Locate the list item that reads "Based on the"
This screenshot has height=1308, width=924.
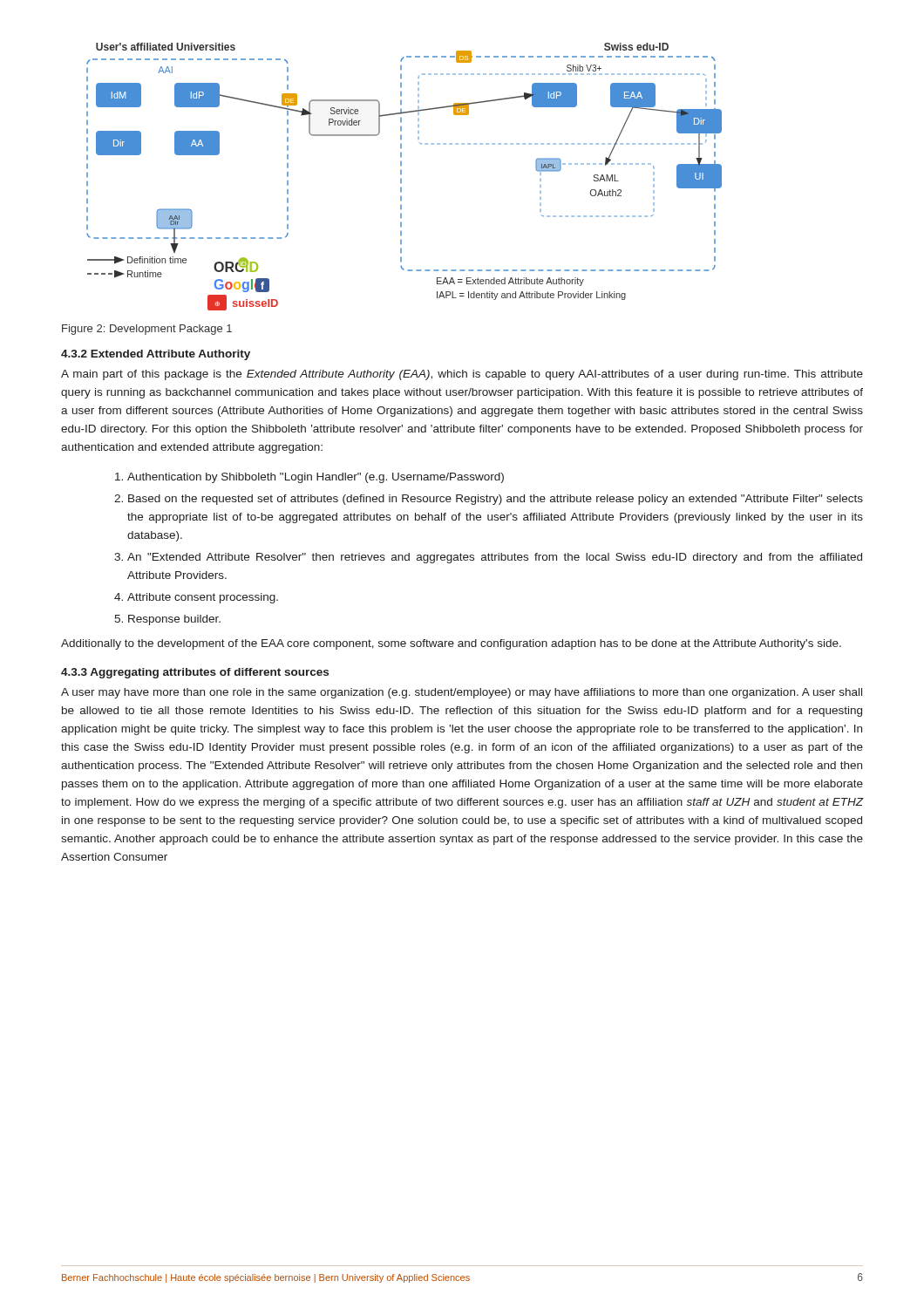click(x=495, y=517)
